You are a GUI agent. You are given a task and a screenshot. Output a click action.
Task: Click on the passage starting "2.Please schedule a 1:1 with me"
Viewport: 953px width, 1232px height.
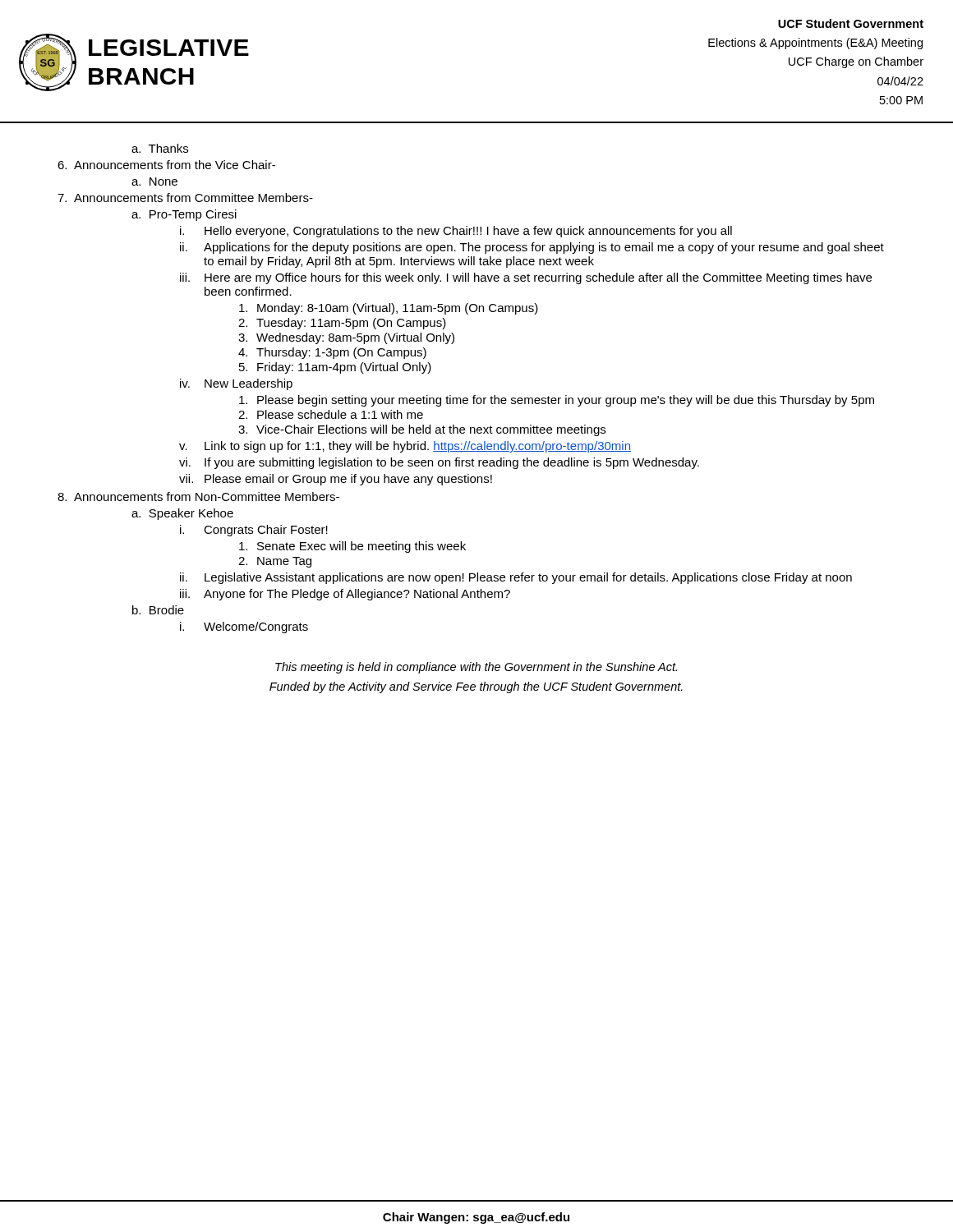(x=331, y=414)
